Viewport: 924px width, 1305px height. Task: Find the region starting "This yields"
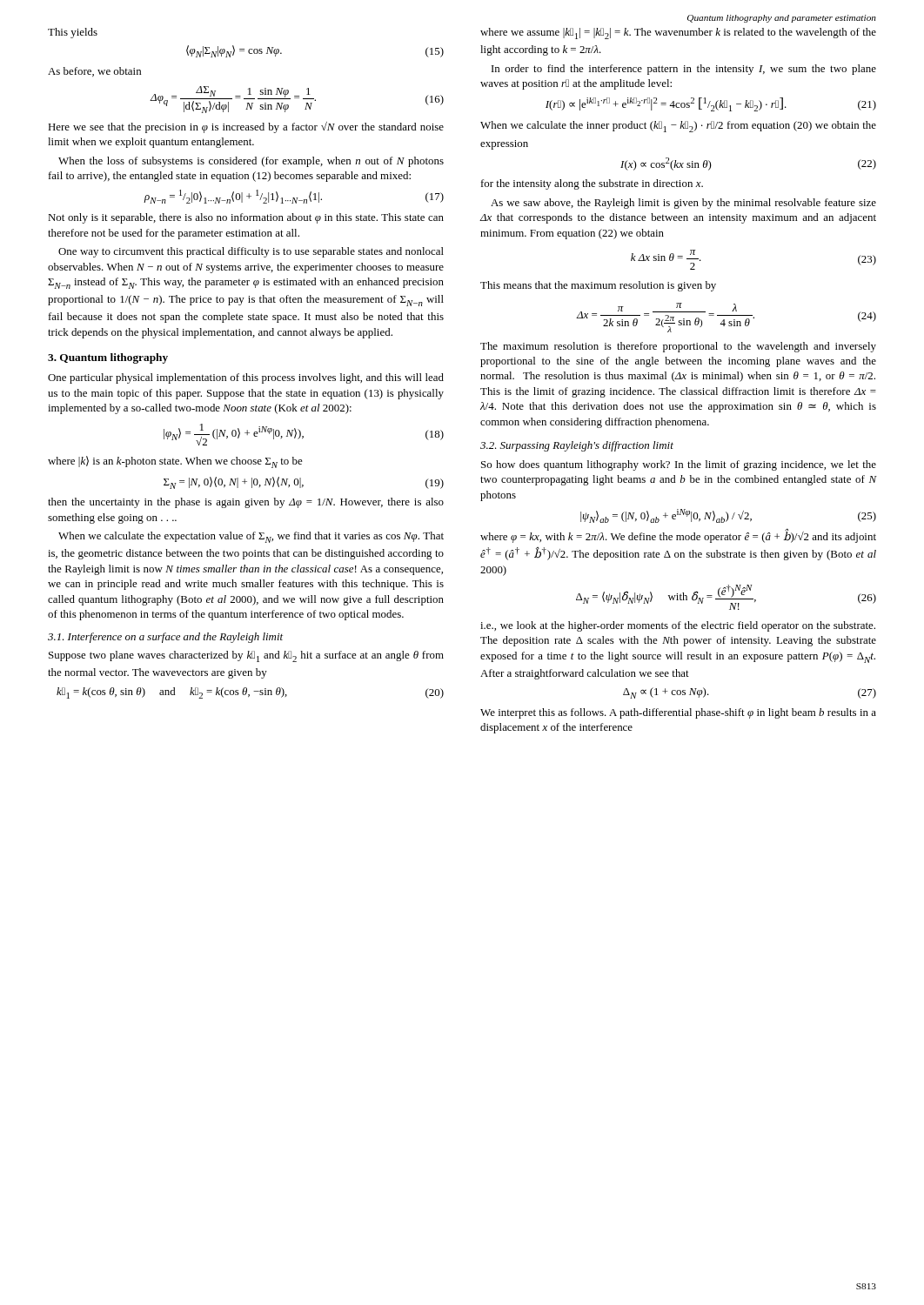click(73, 33)
